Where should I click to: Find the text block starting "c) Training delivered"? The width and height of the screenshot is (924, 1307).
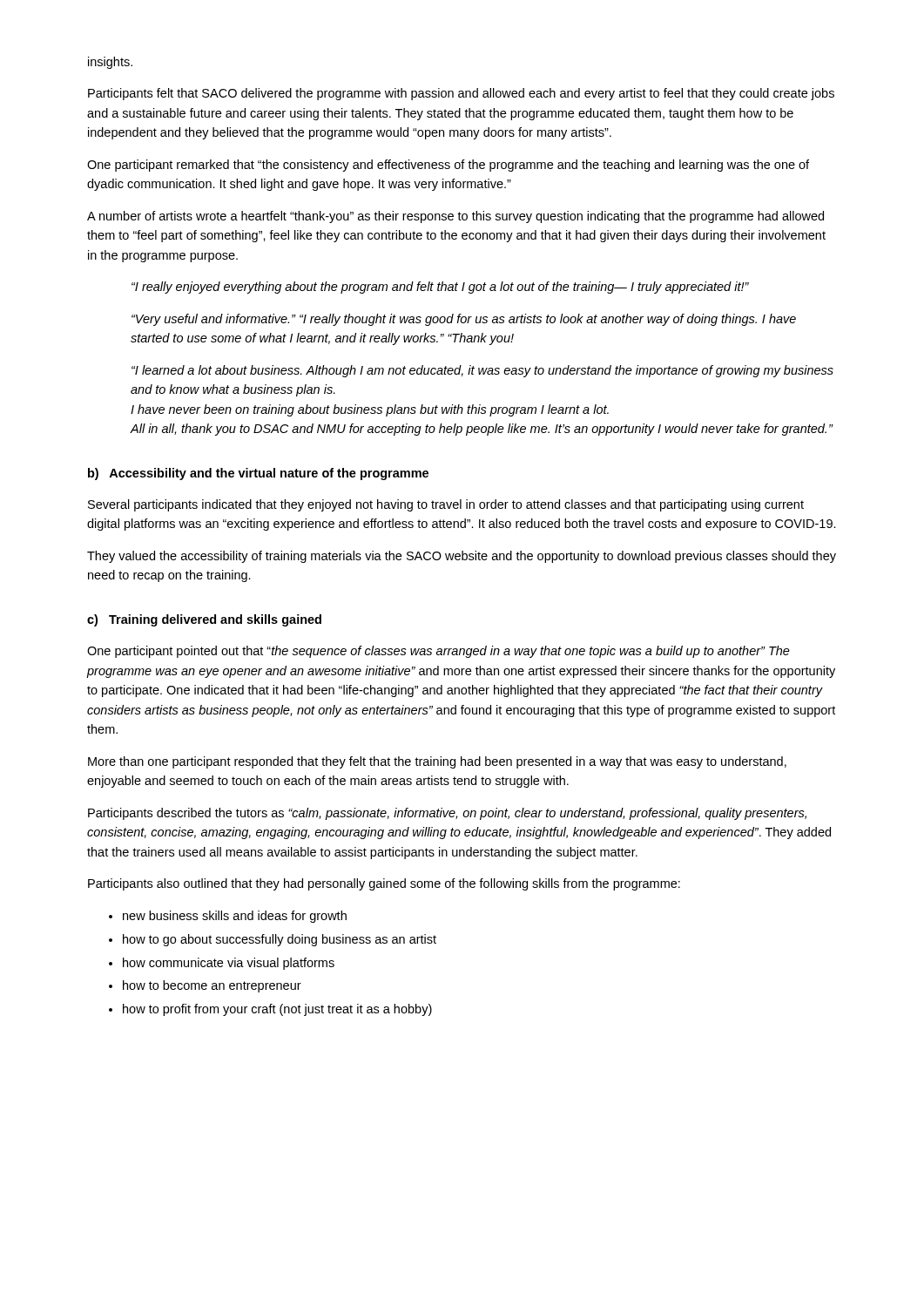(x=205, y=619)
